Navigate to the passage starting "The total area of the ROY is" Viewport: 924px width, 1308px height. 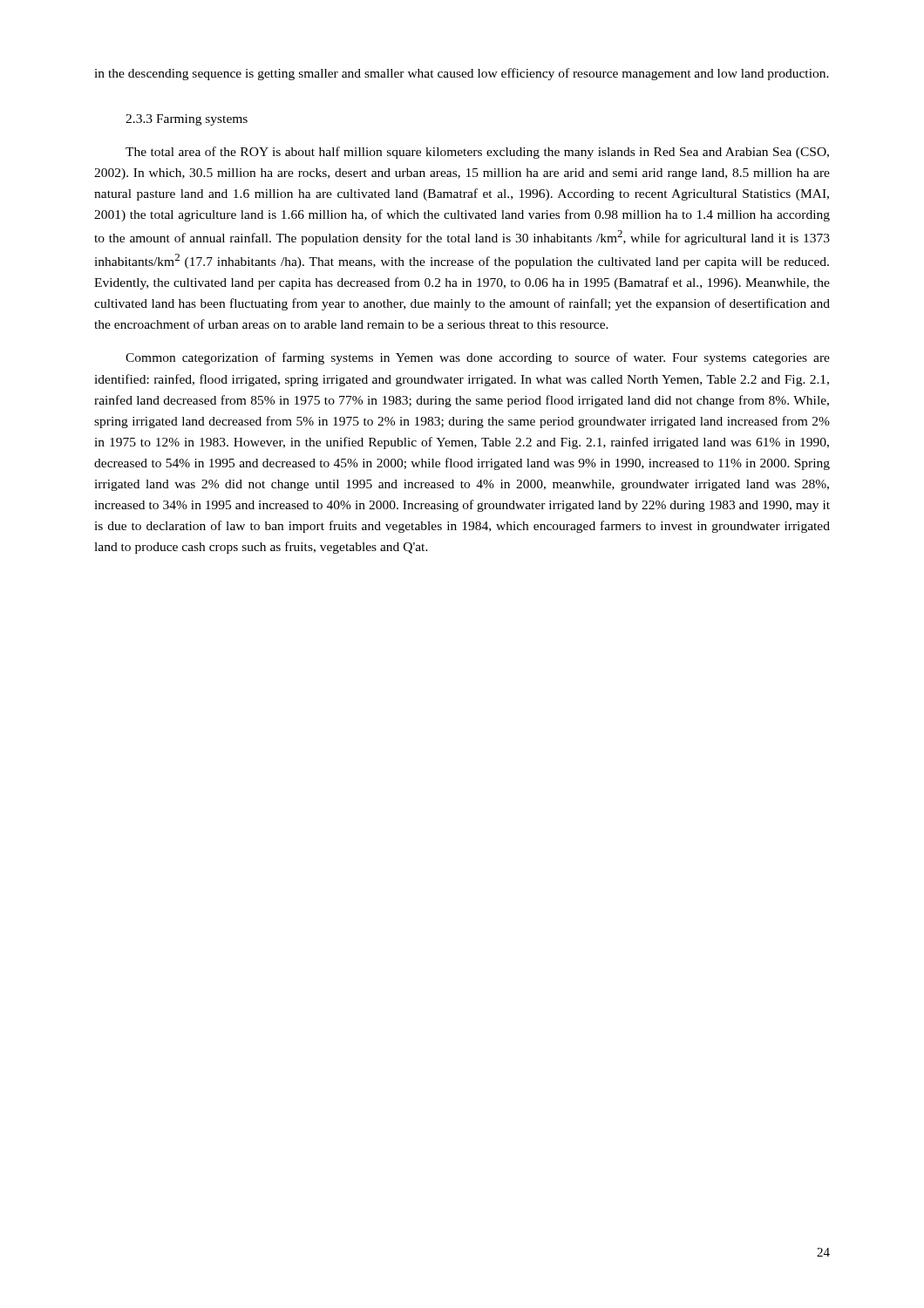pyautogui.click(x=462, y=238)
